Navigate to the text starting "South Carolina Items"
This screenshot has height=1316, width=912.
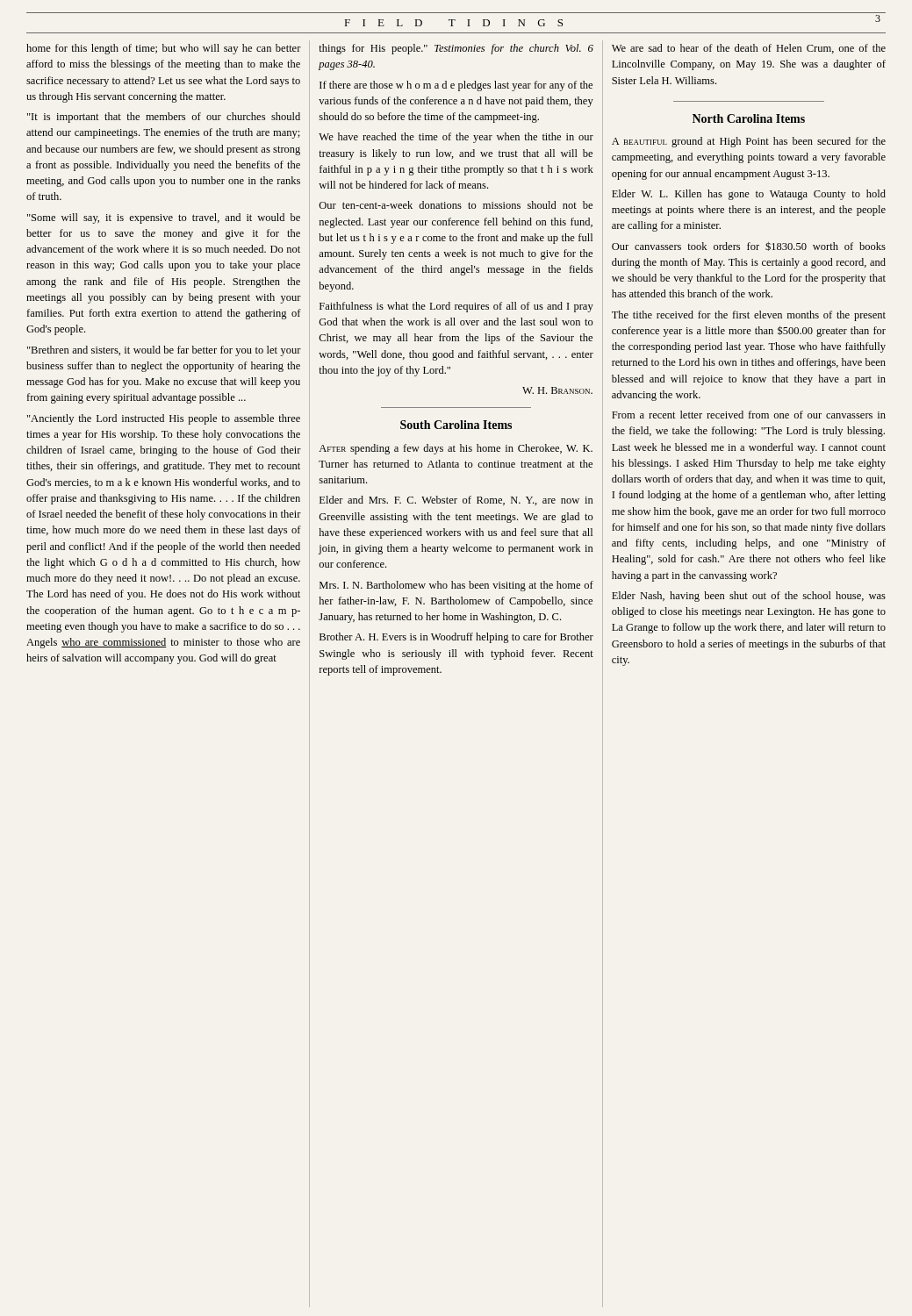point(456,425)
